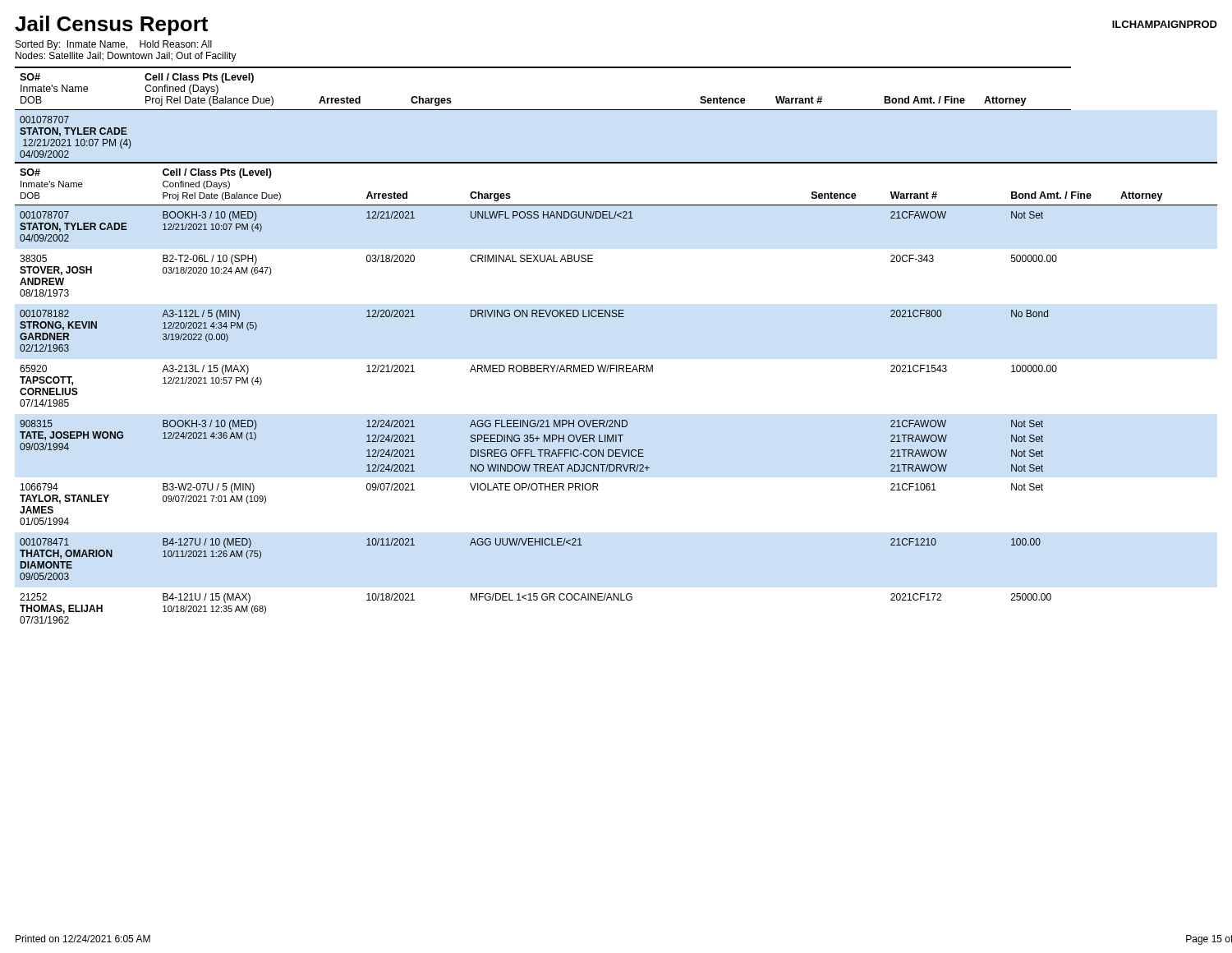Image resolution: width=1232 pixels, height=953 pixels.
Task: Locate the text that reads "Sorted By: Inmate Name, Hold Reason: All"
Action: pyautogui.click(x=113, y=44)
